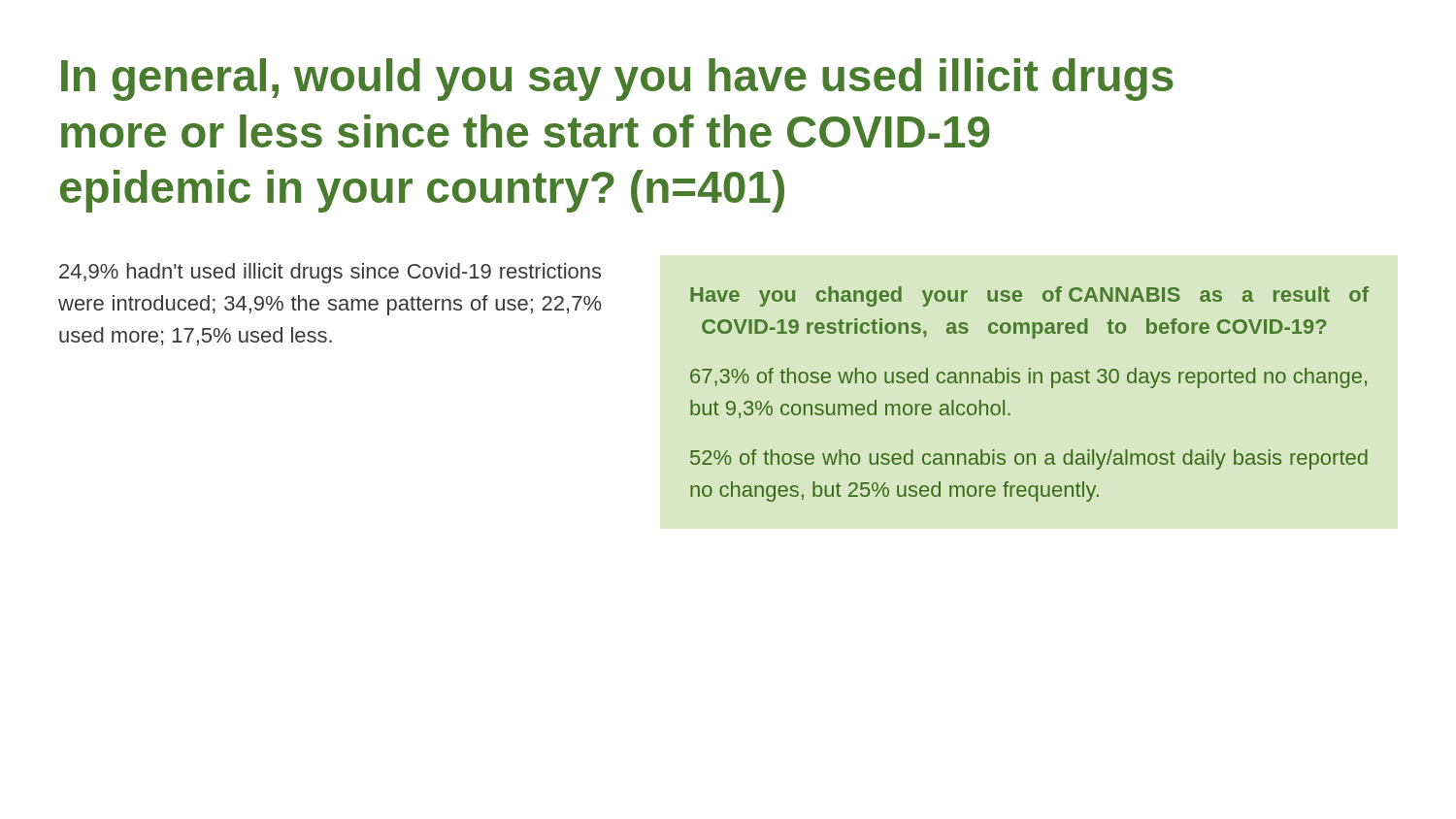Where is the passage that starts "24,9% hadn't used illicit drugs since Covid-19 restrictions"?
Image resolution: width=1456 pixels, height=819 pixels.
(x=330, y=303)
